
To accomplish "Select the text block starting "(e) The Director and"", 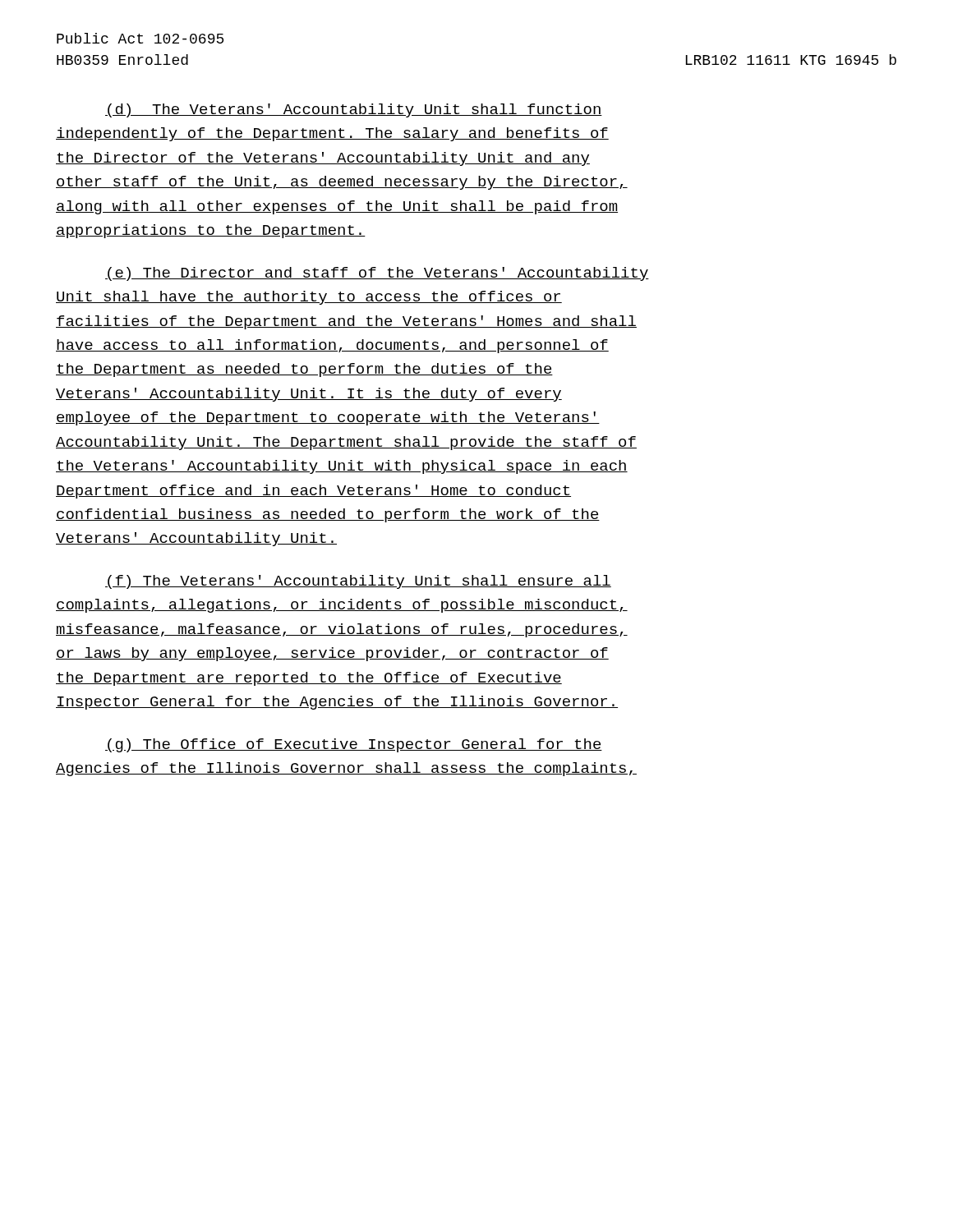I will coord(352,406).
